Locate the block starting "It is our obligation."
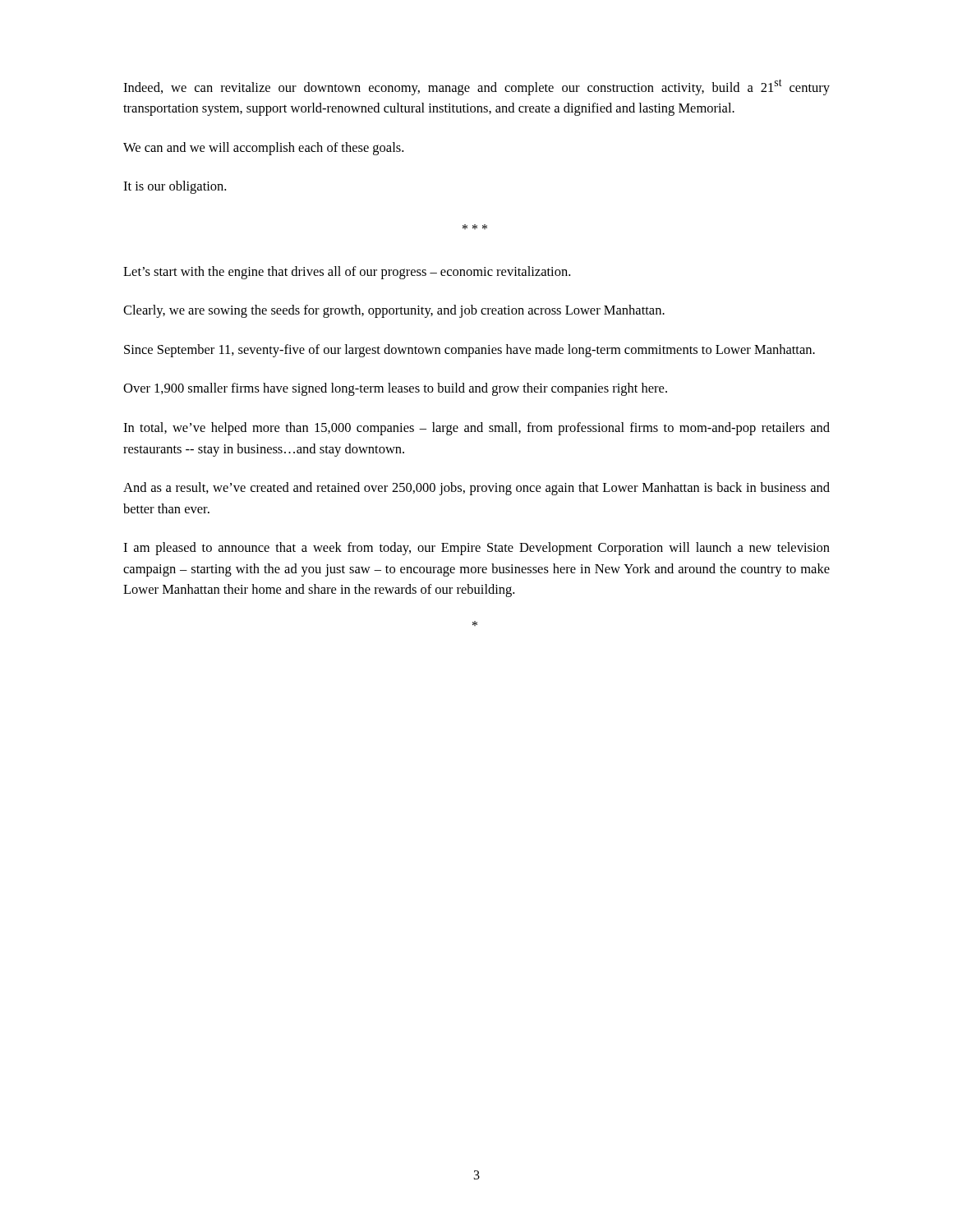The image size is (953, 1232). click(175, 186)
